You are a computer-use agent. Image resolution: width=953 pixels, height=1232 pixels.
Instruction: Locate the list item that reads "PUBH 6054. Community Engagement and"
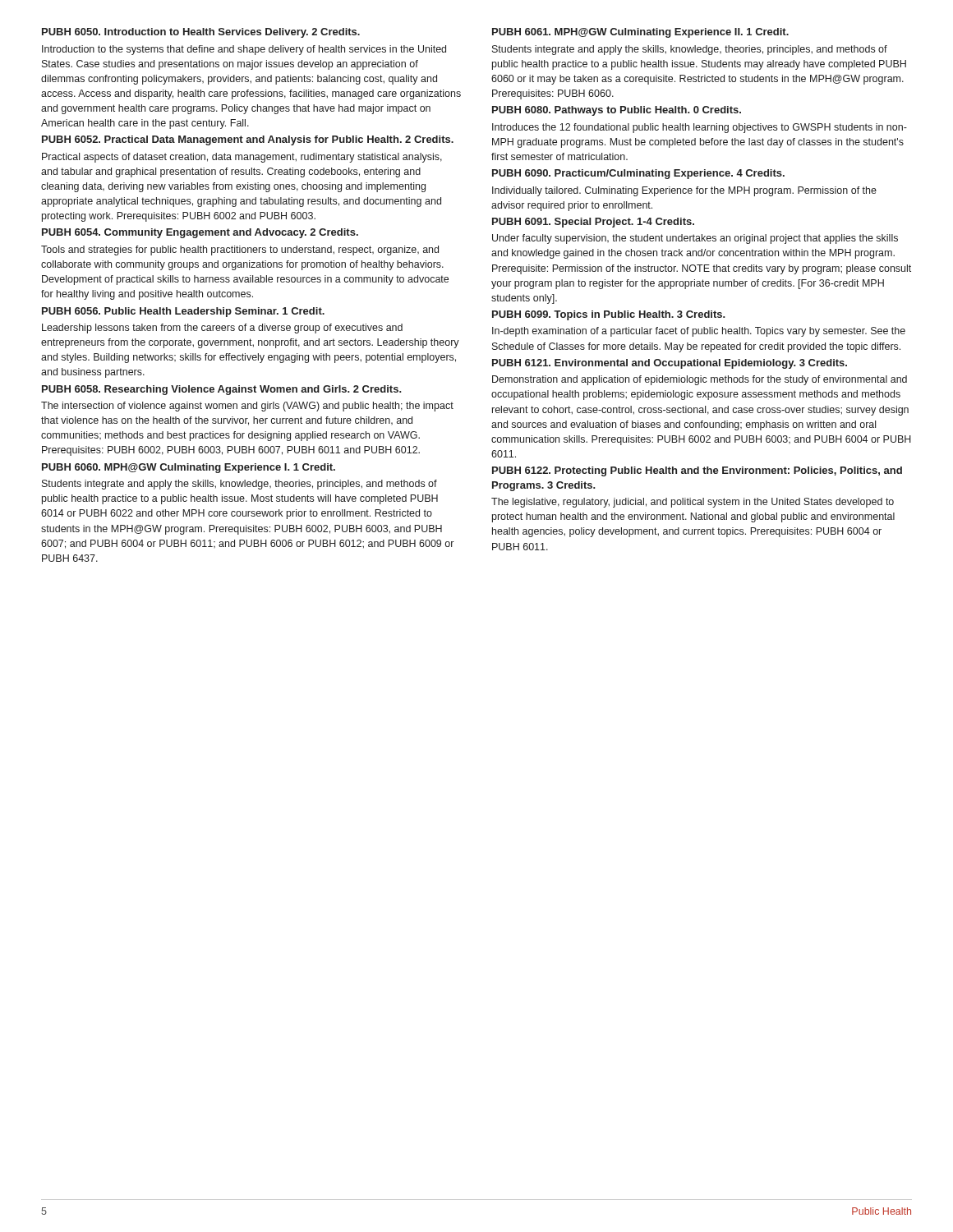coord(251,264)
